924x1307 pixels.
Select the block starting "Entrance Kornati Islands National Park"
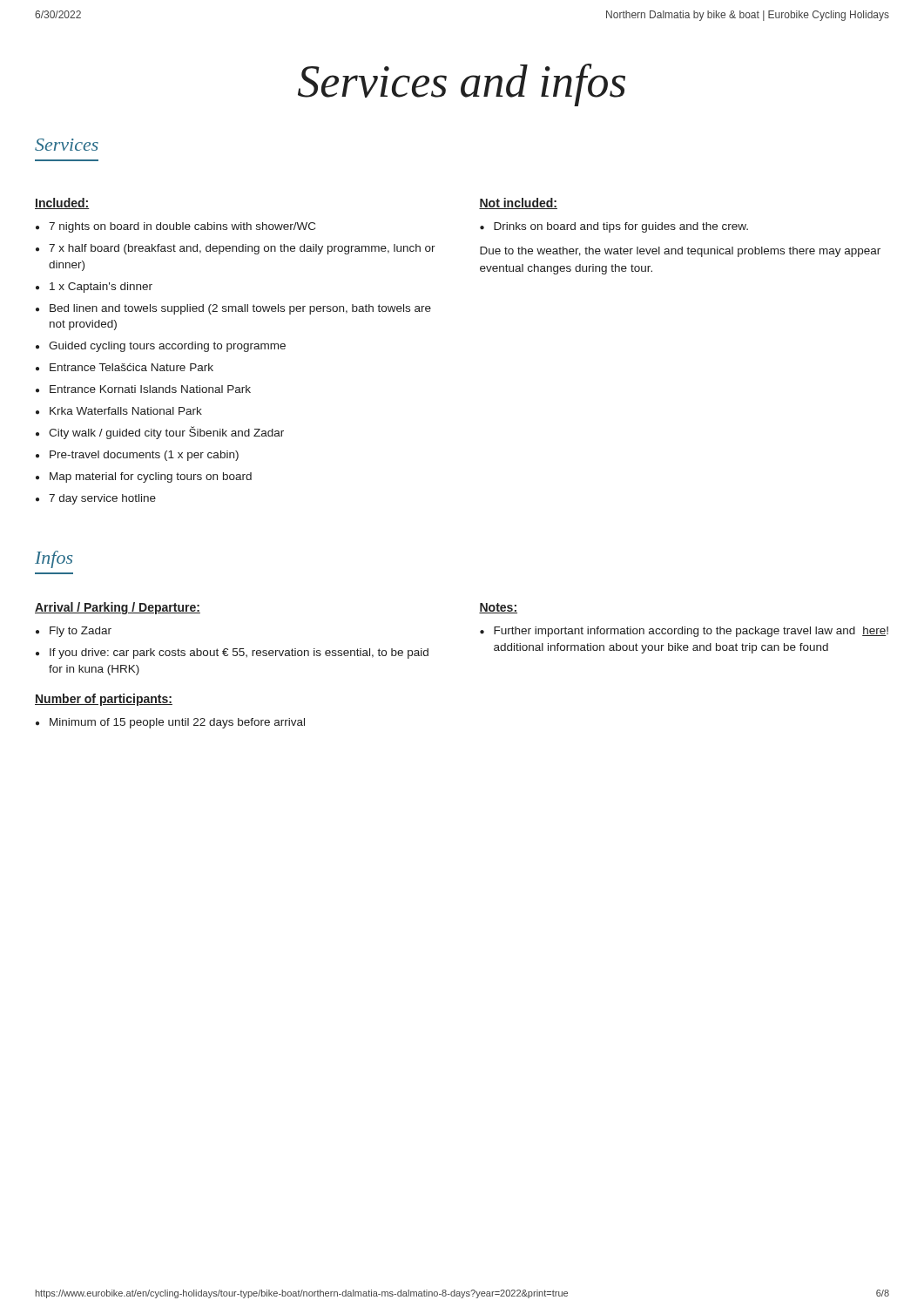coord(150,389)
